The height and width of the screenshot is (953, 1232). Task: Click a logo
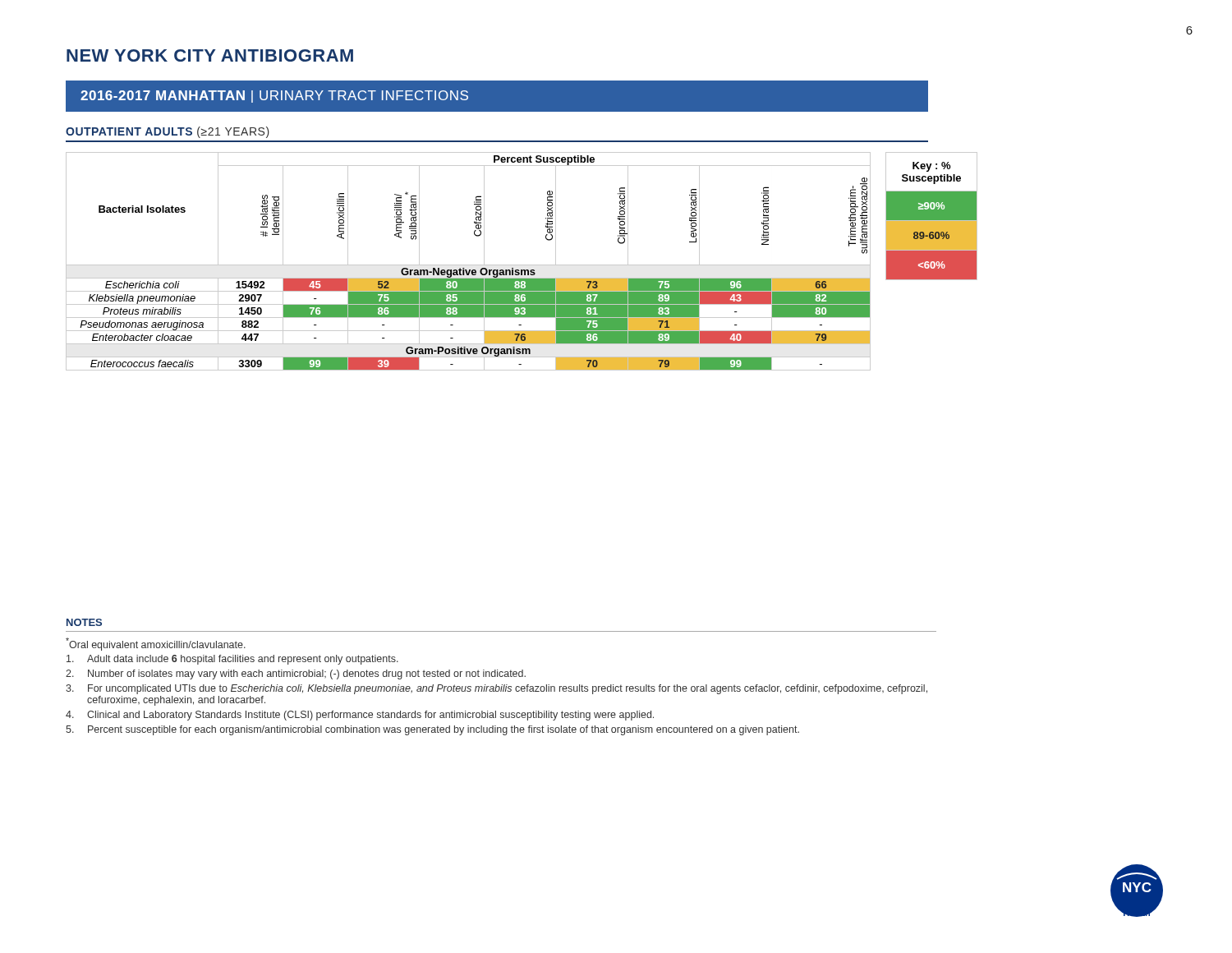point(1137,893)
